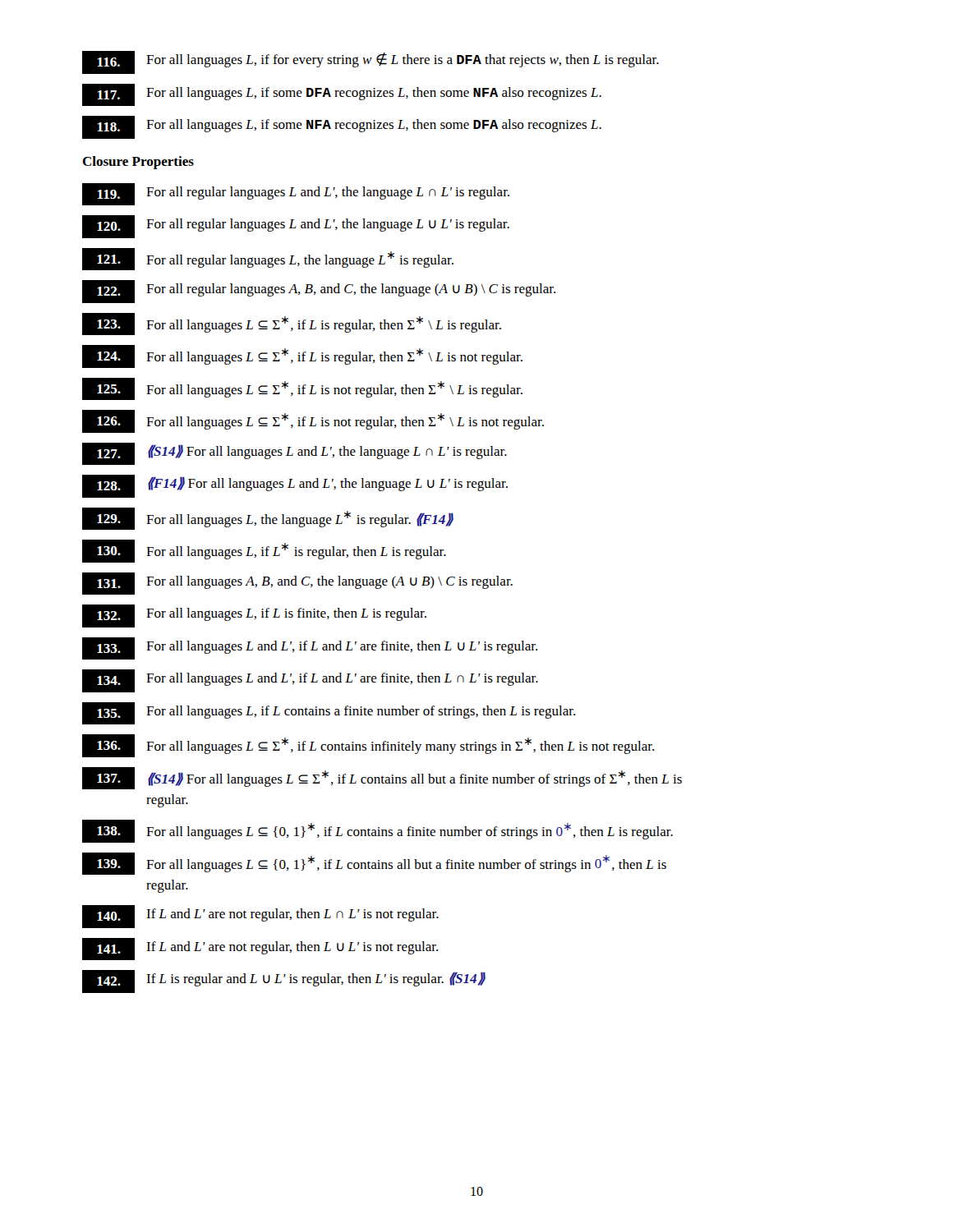Select the element starting "125. For all languages"
This screenshot has width=953, height=1232.
[476, 388]
